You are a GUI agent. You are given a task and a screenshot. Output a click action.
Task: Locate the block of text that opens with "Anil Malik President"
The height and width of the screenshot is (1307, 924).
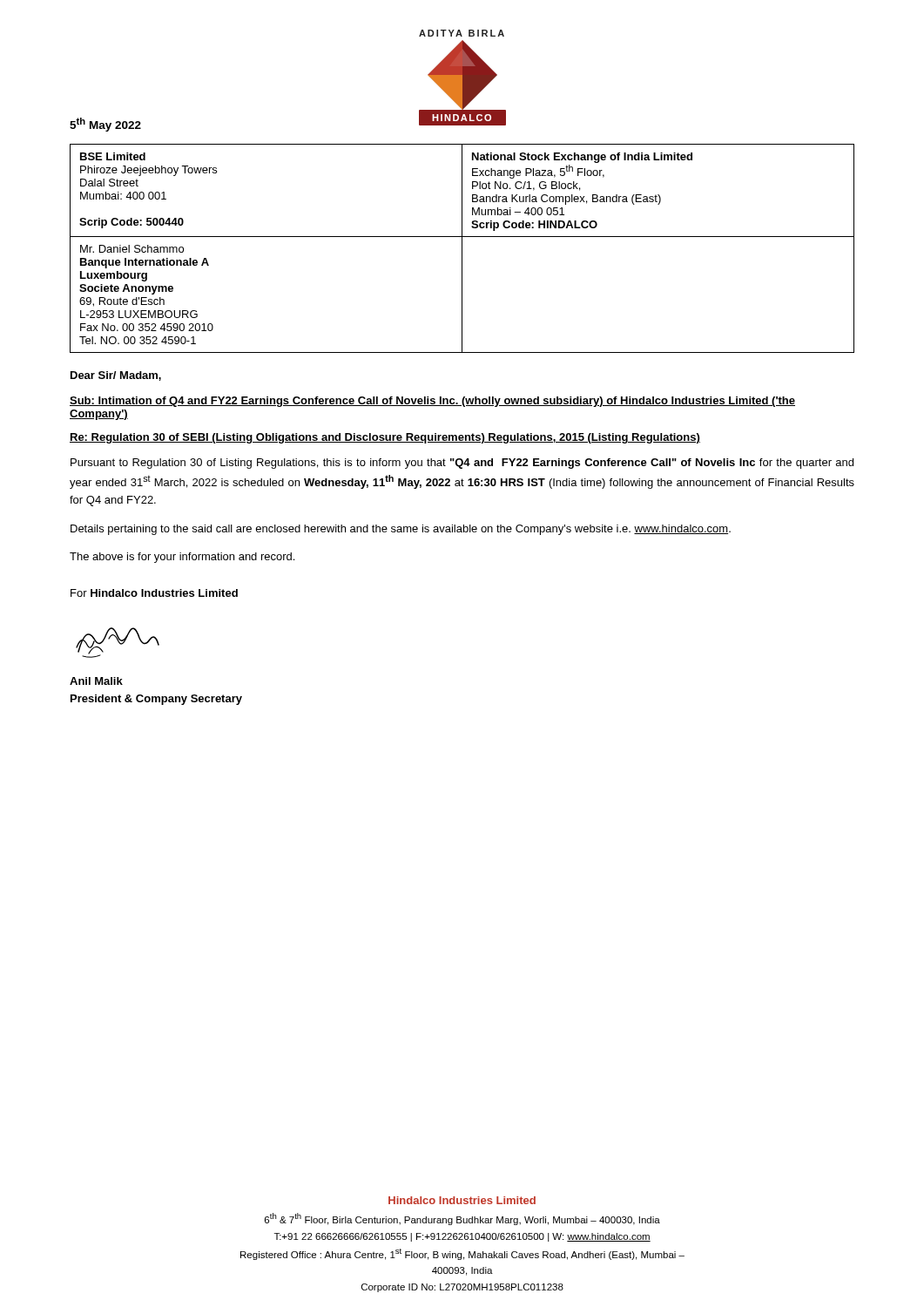pyautogui.click(x=156, y=690)
